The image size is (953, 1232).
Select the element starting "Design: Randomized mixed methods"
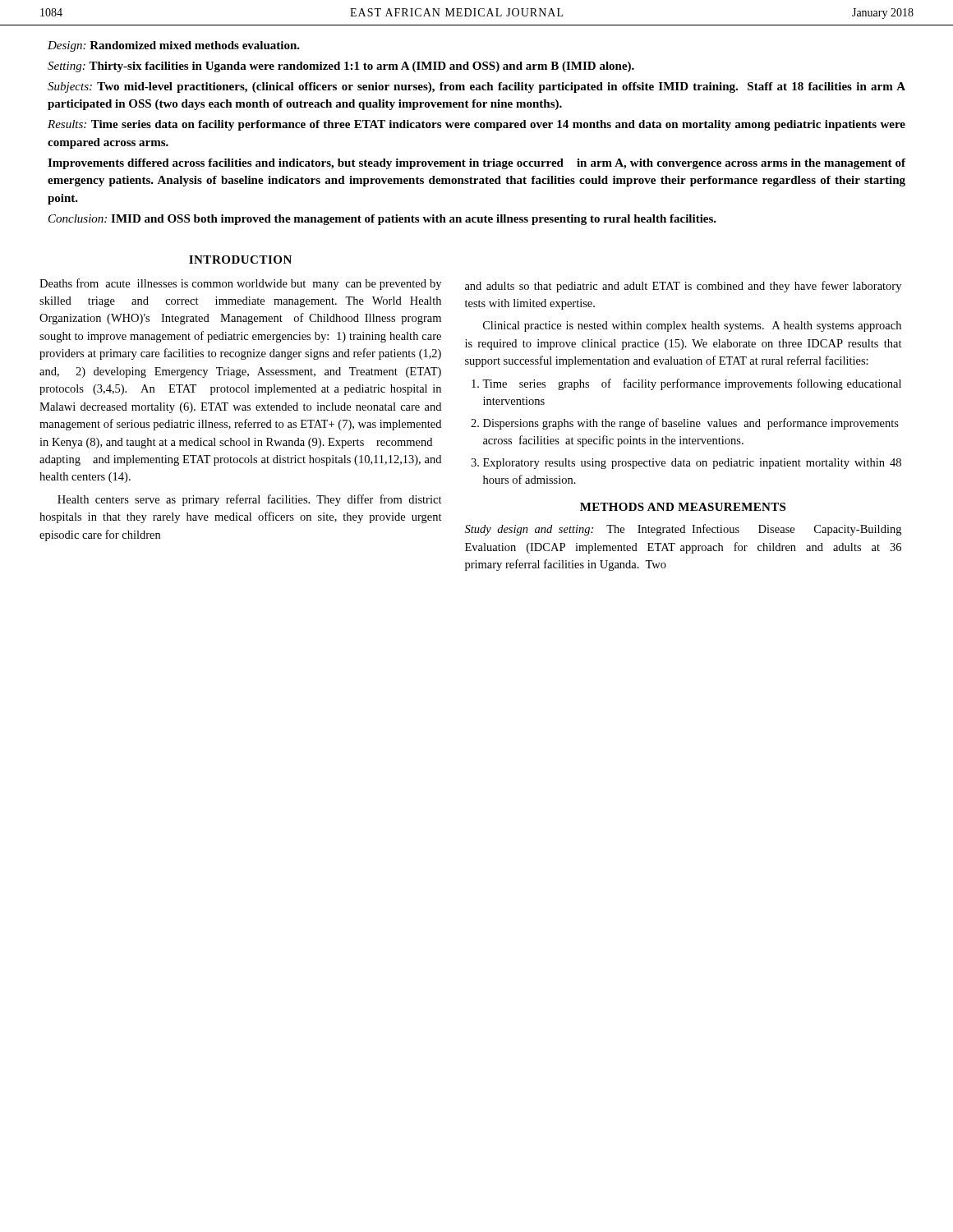pyautogui.click(x=476, y=132)
